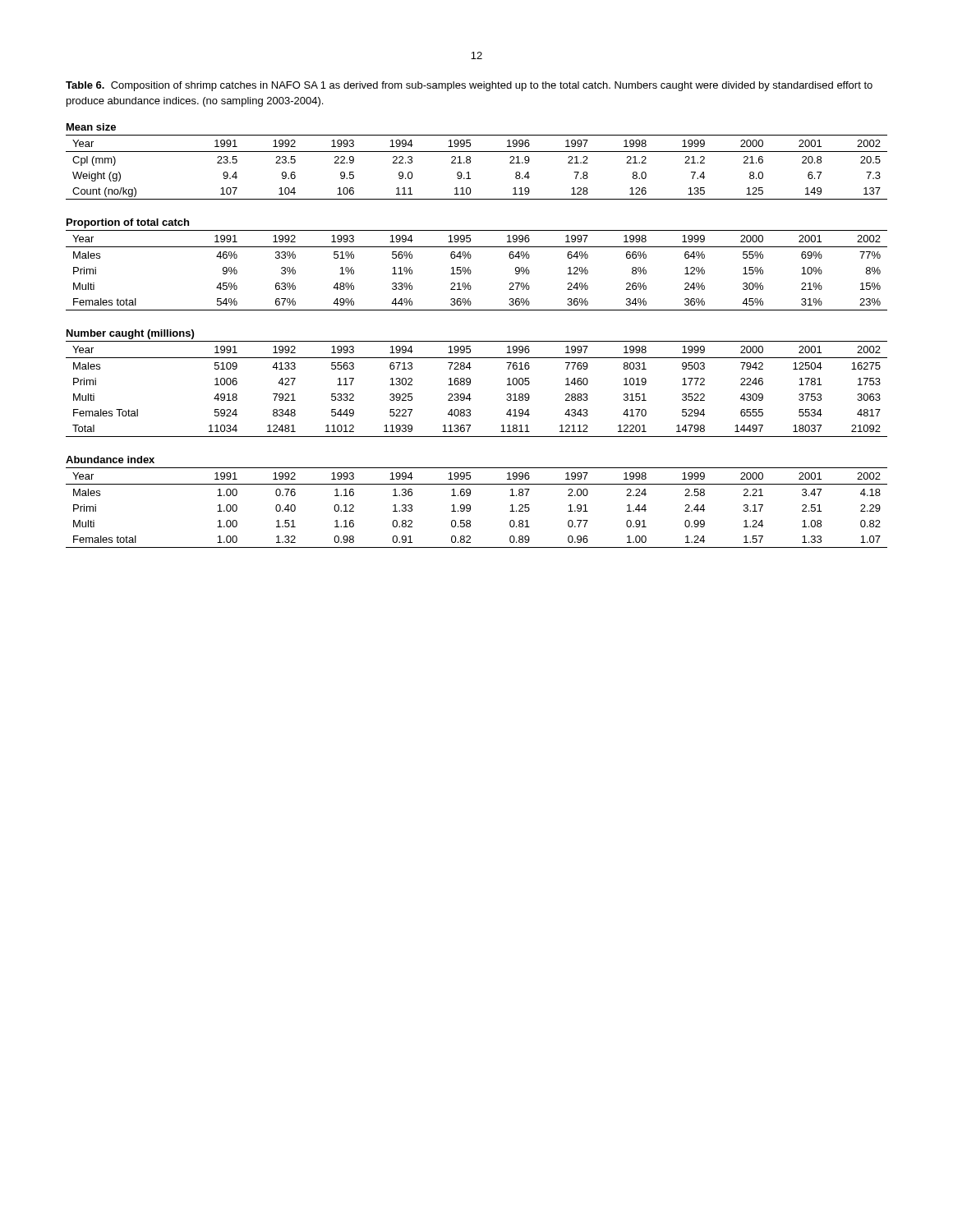Click on the table containing "Weight (g)"
This screenshot has height=1232, width=953.
[476, 167]
